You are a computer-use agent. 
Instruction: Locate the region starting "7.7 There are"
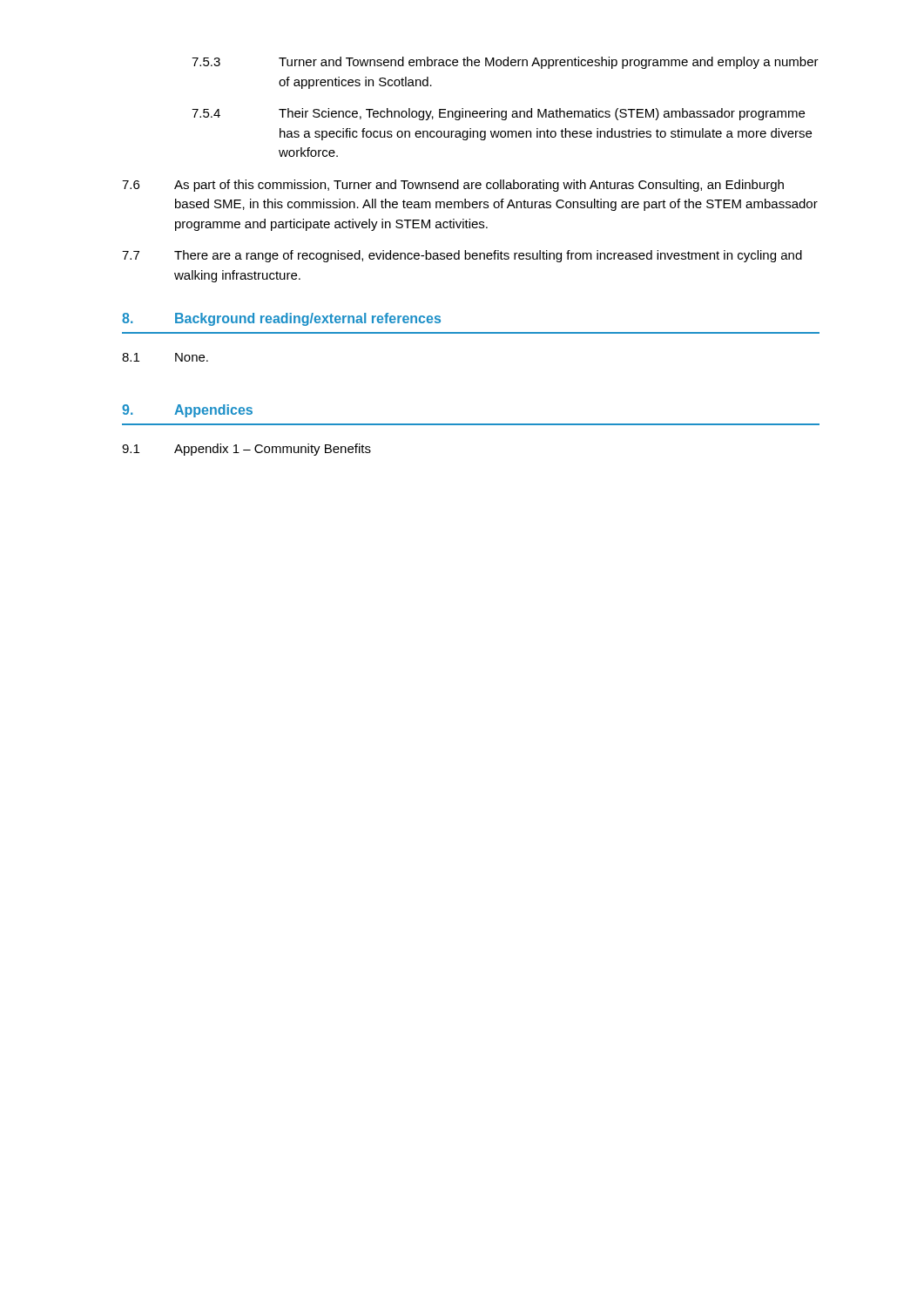pyautogui.click(x=471, y=265)
